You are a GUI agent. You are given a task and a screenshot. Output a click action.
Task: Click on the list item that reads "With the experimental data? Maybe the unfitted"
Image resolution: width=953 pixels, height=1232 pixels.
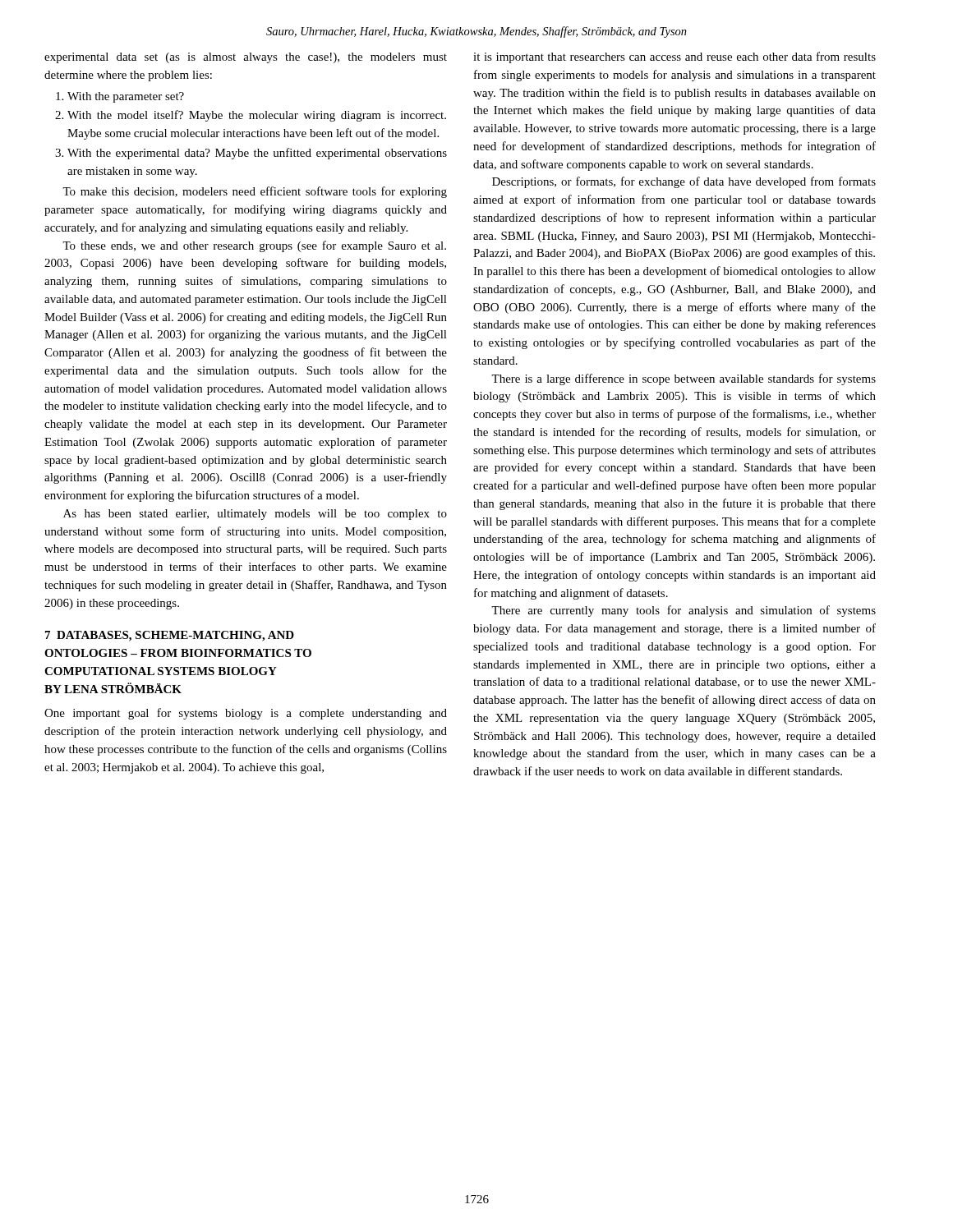coord(257,162)
